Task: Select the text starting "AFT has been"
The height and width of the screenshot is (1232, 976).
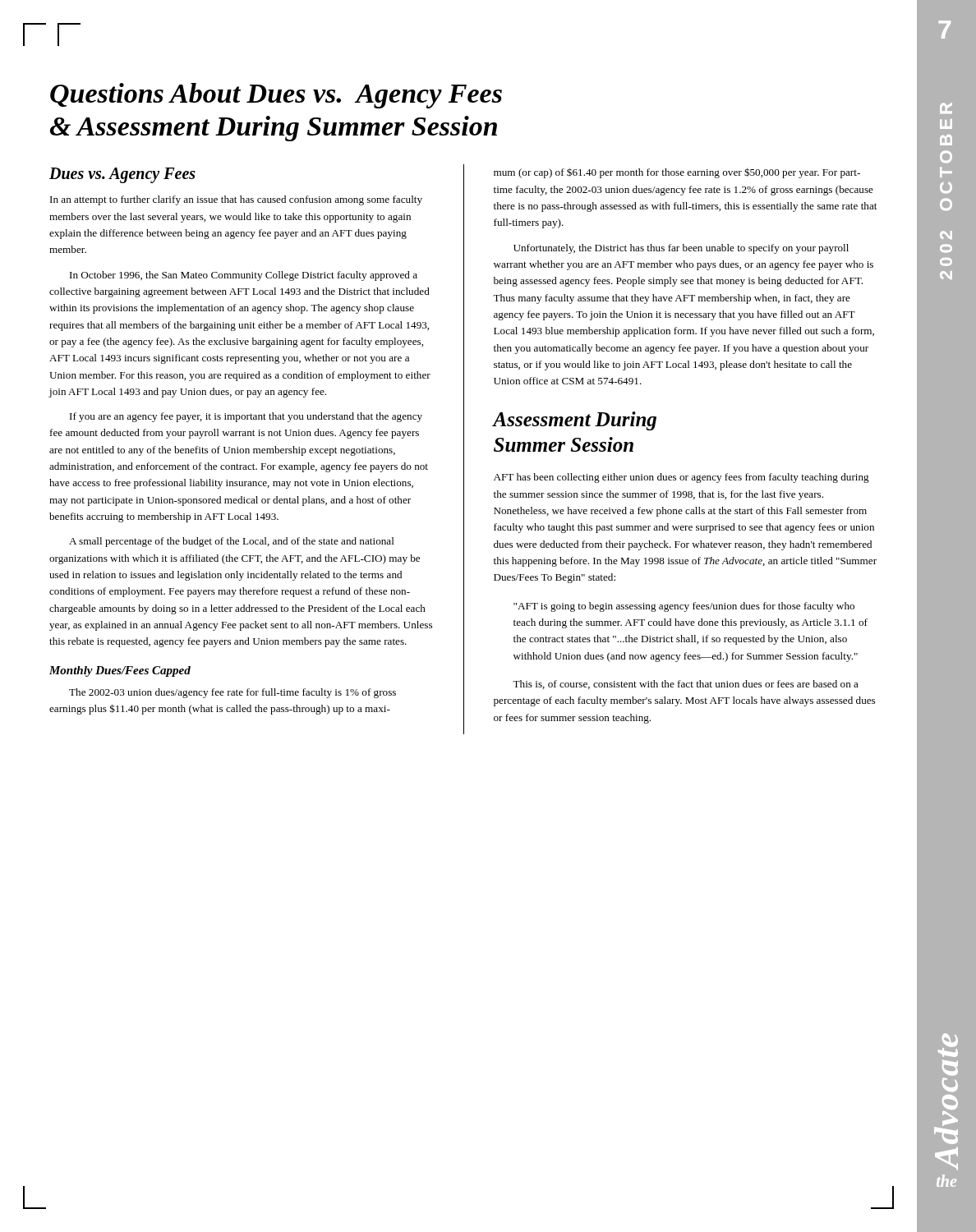Action: pyautogui.click(x=685, y=527)
